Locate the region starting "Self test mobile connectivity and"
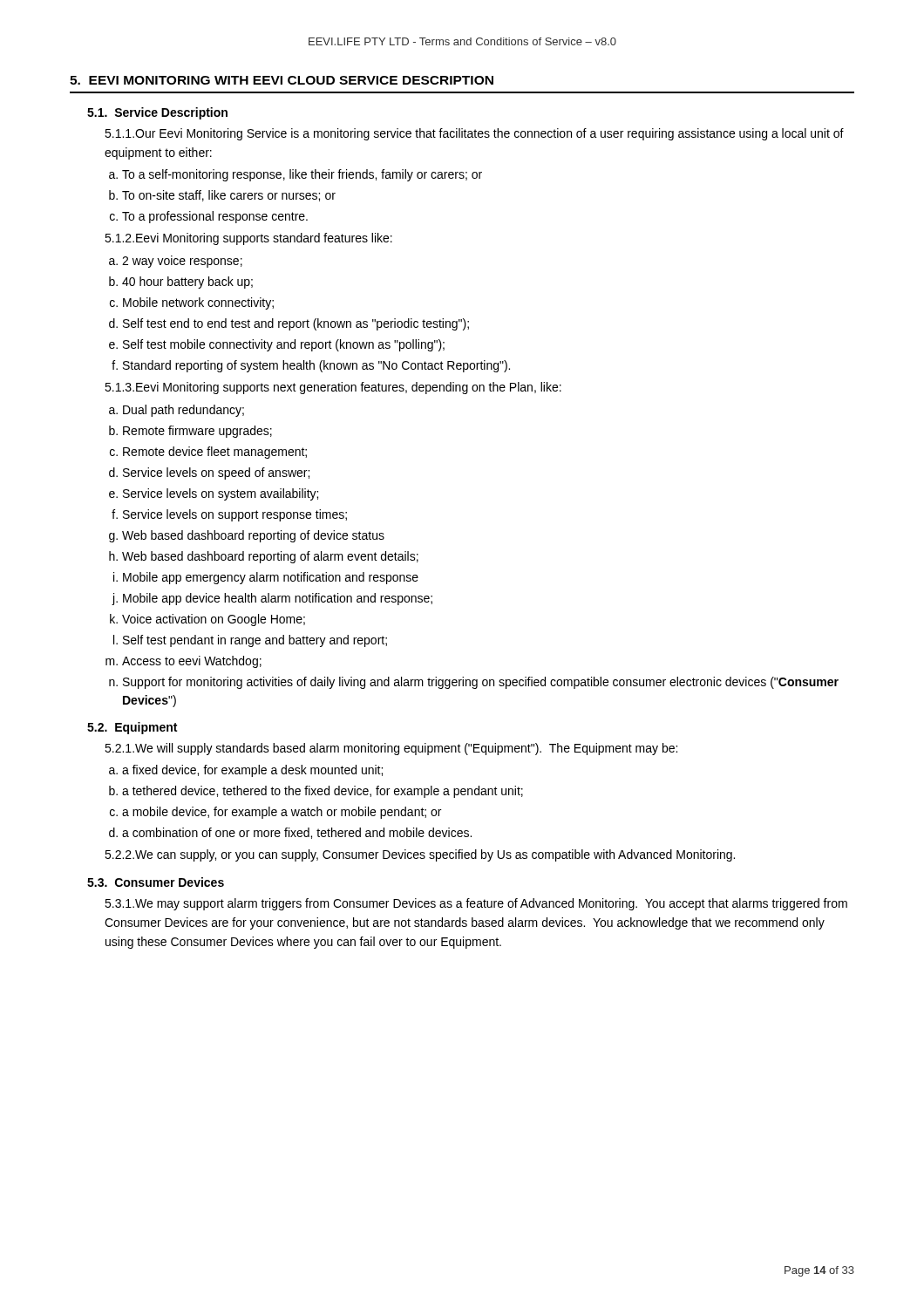This screenshot has width=924, height=1308. tap(284, 344)
